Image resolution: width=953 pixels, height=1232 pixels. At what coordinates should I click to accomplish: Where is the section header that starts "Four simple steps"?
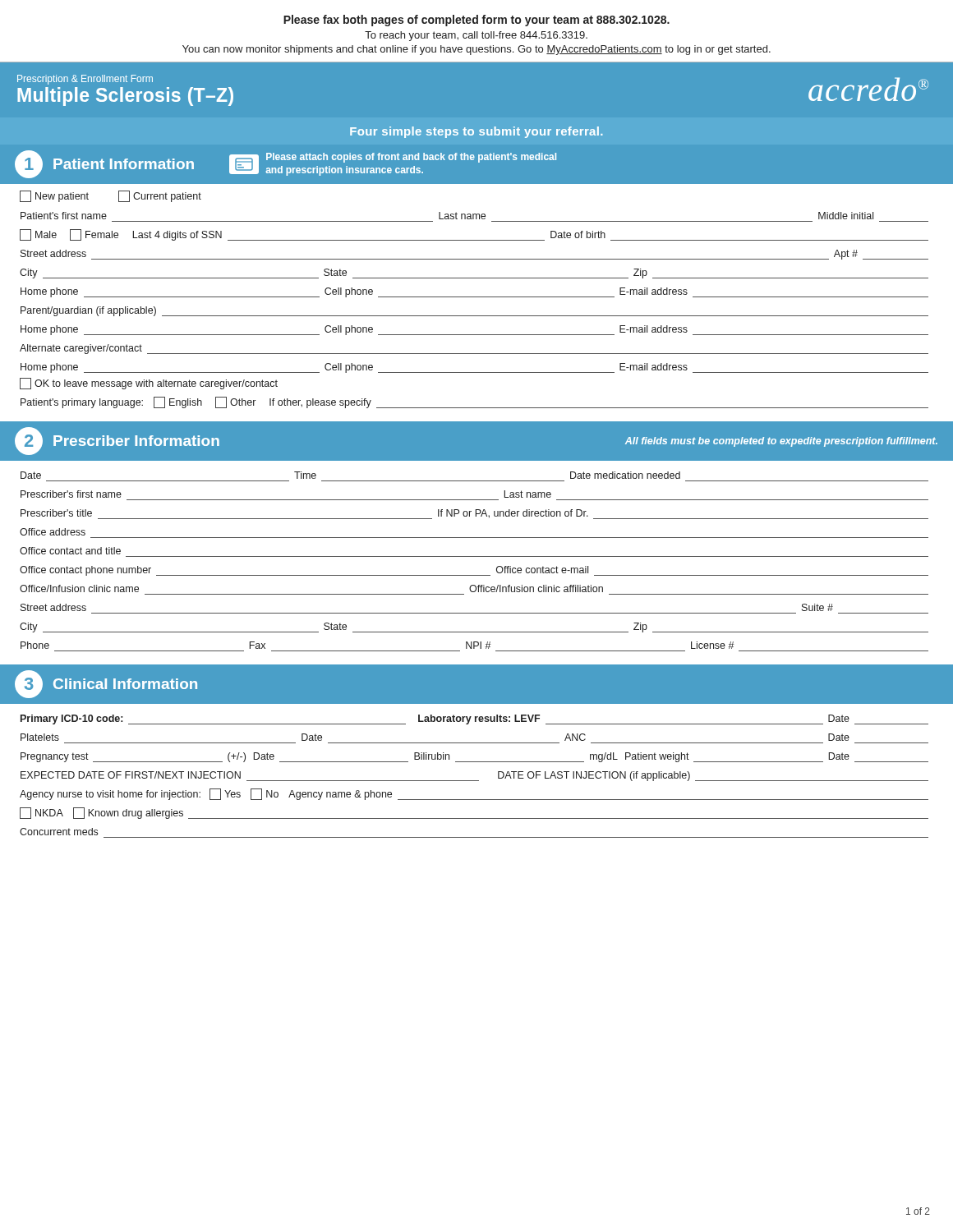476,131
